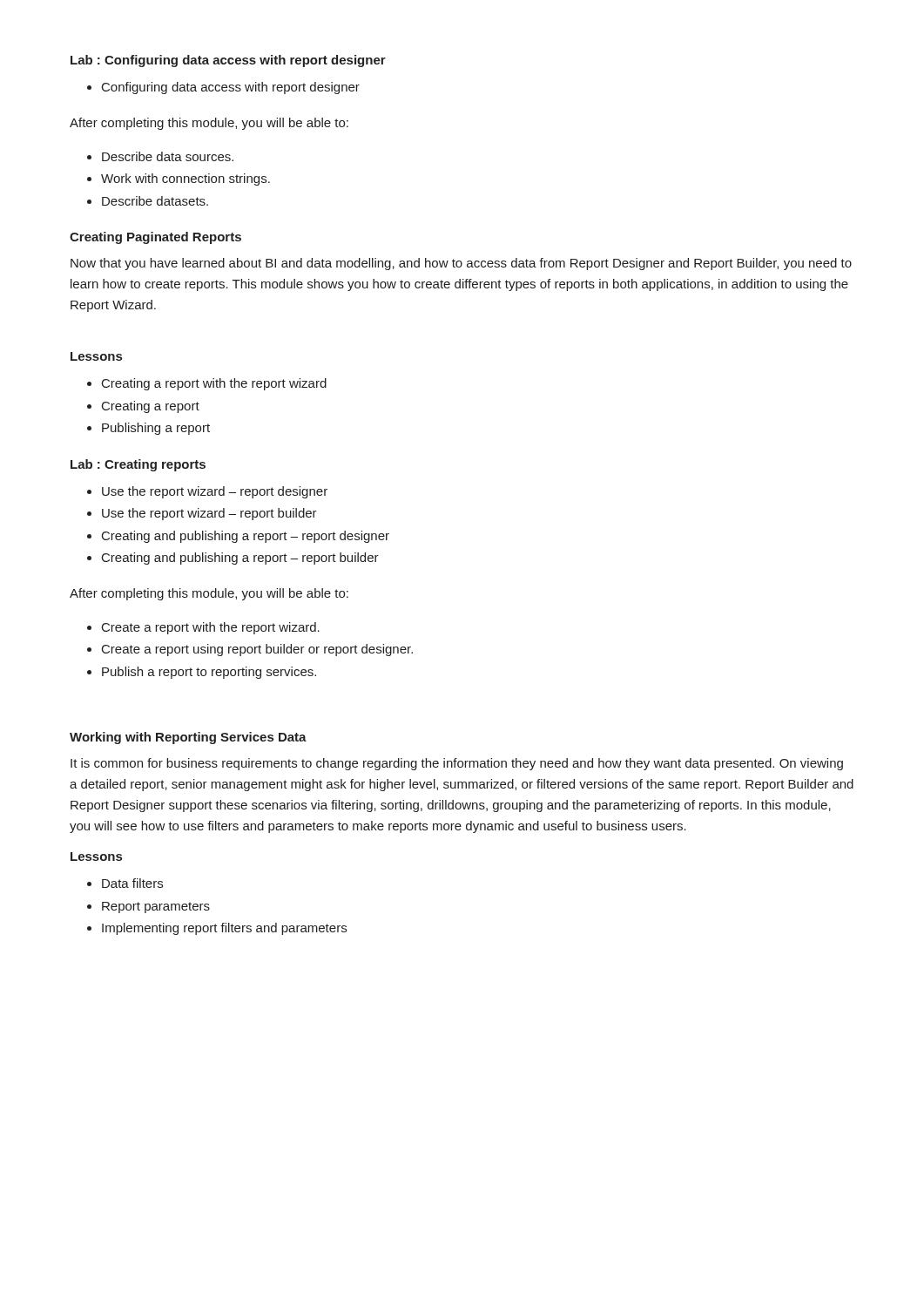Click on the list item with the text "Report parameters"
The image size is (924, 1307).
click(155, 905)
